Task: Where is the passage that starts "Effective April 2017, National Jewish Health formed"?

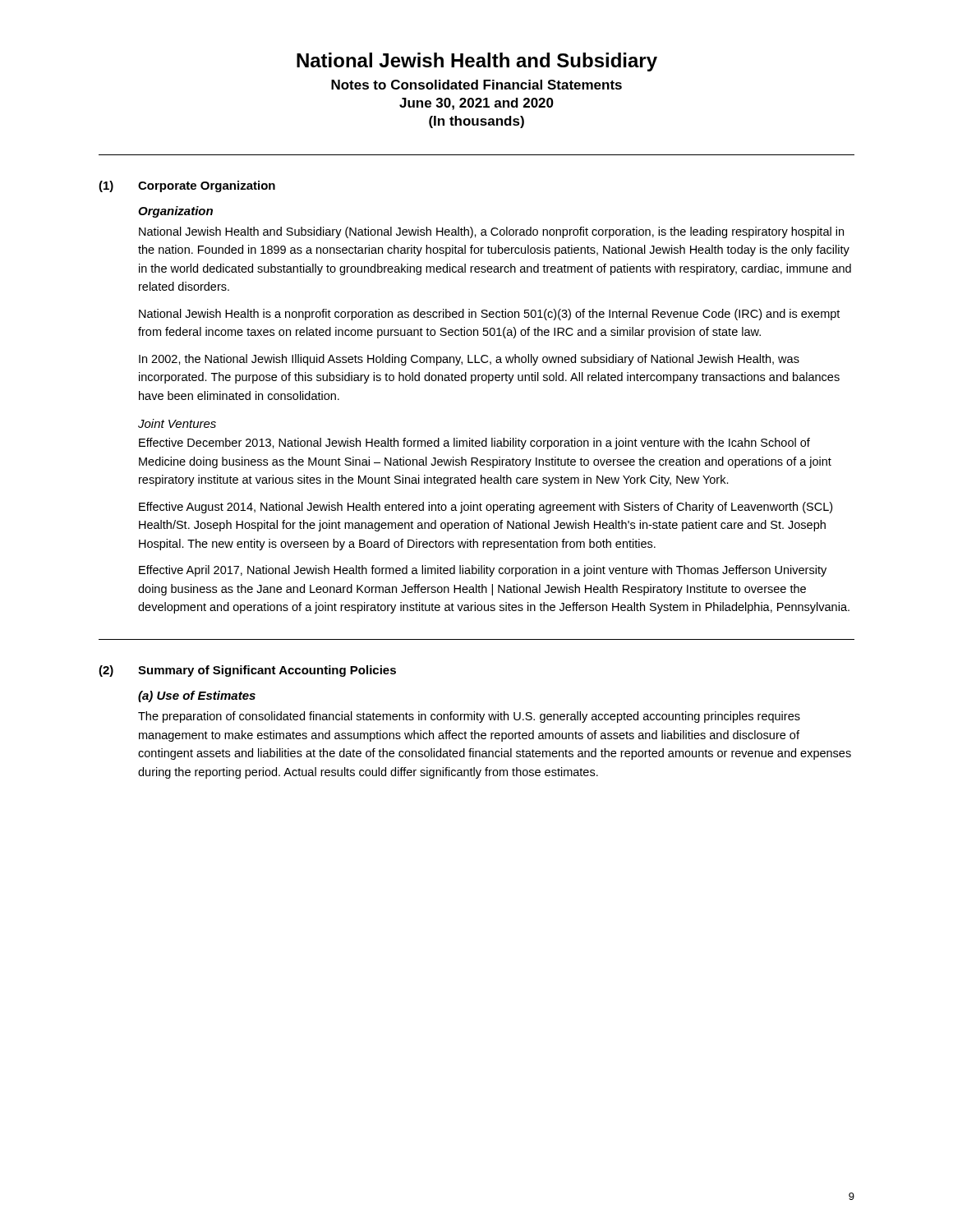Action: tap(494, 589)
